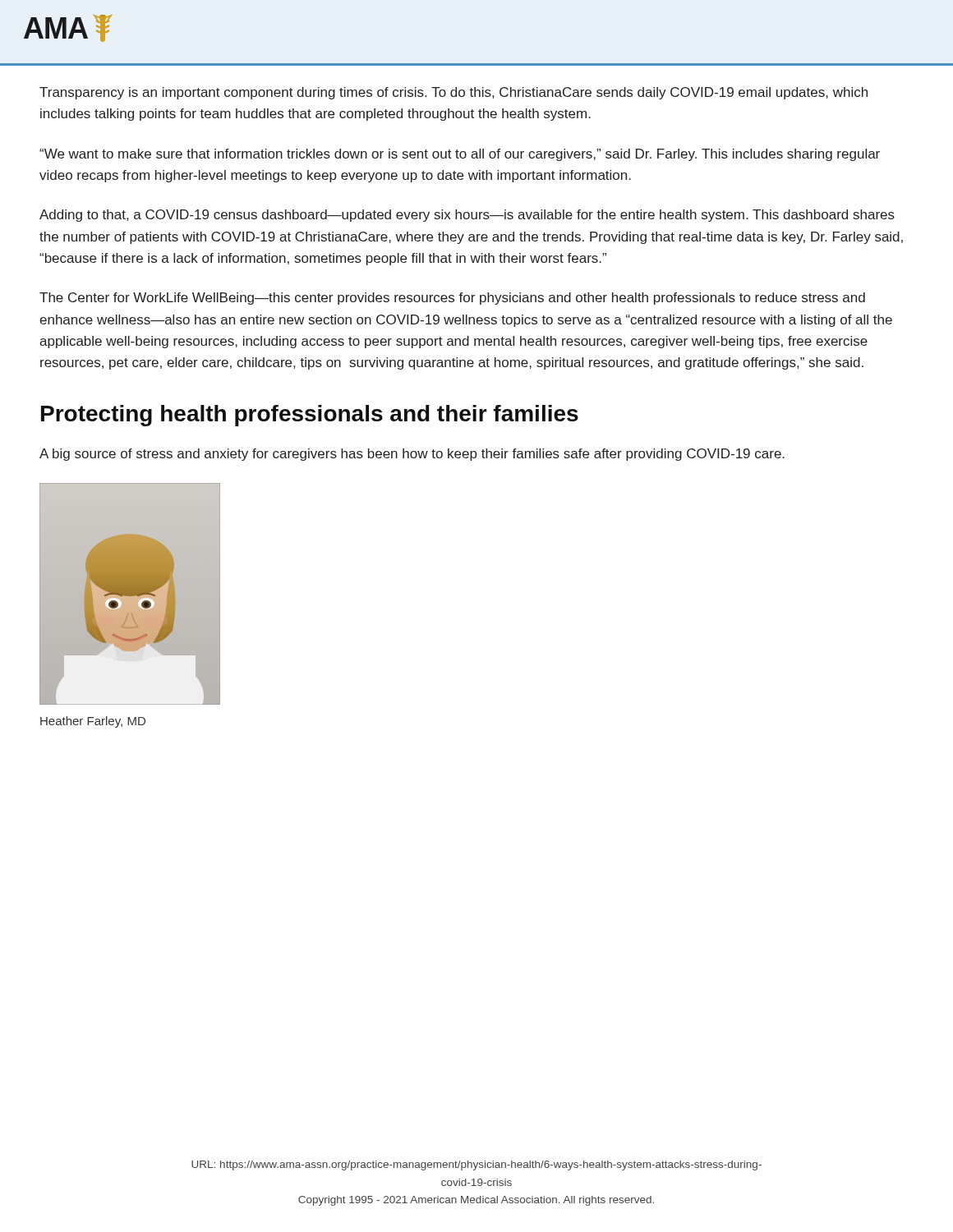This screenshot has height=1232, width=953.
Task: Find the block on this page that starts "Adding to that, a"
Action: click(472, 237)
